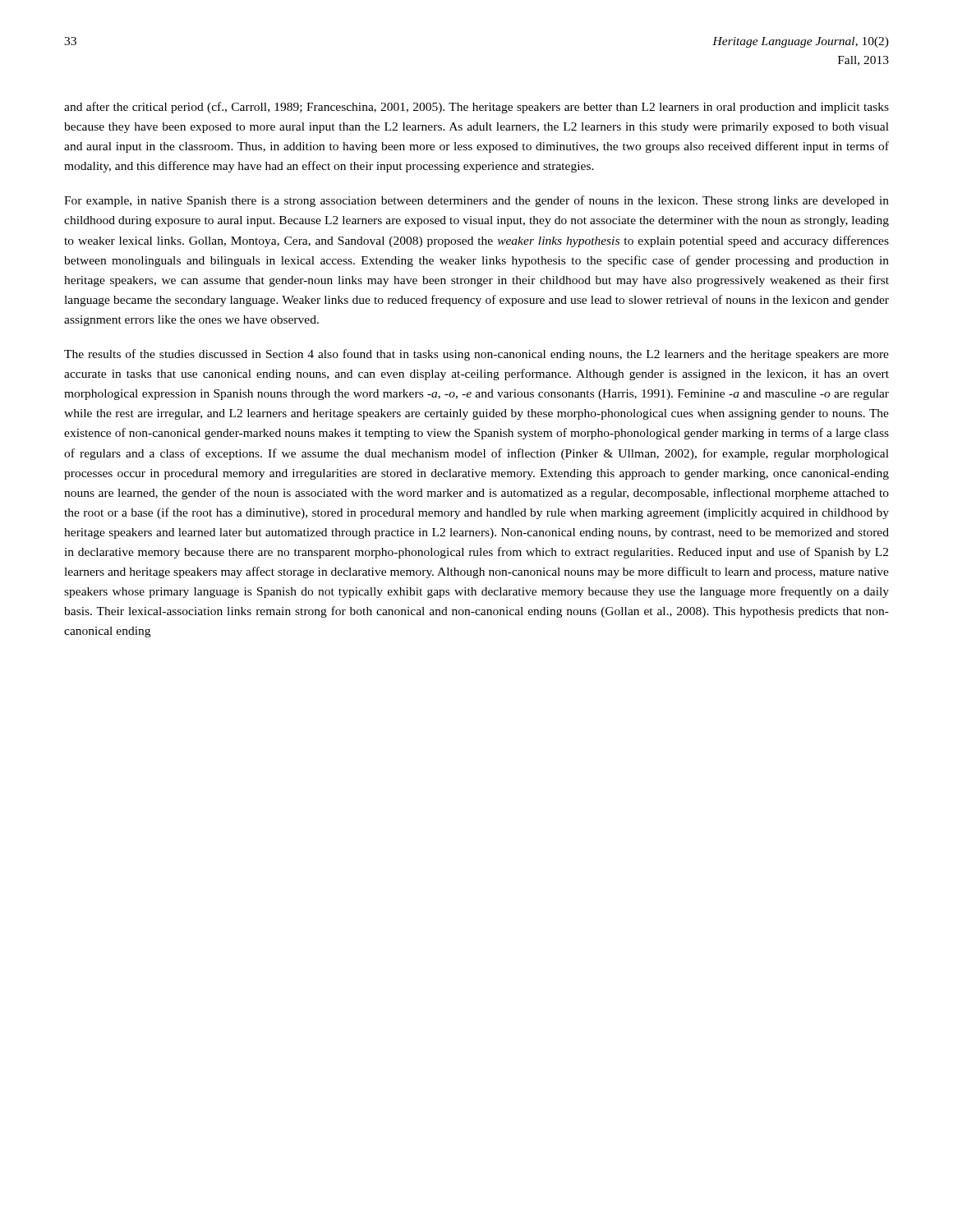Find the block on this page that starts "The results of the"
Image resolution: width=953 pixels, height=1232 pixels.
(x=476, y=492)
